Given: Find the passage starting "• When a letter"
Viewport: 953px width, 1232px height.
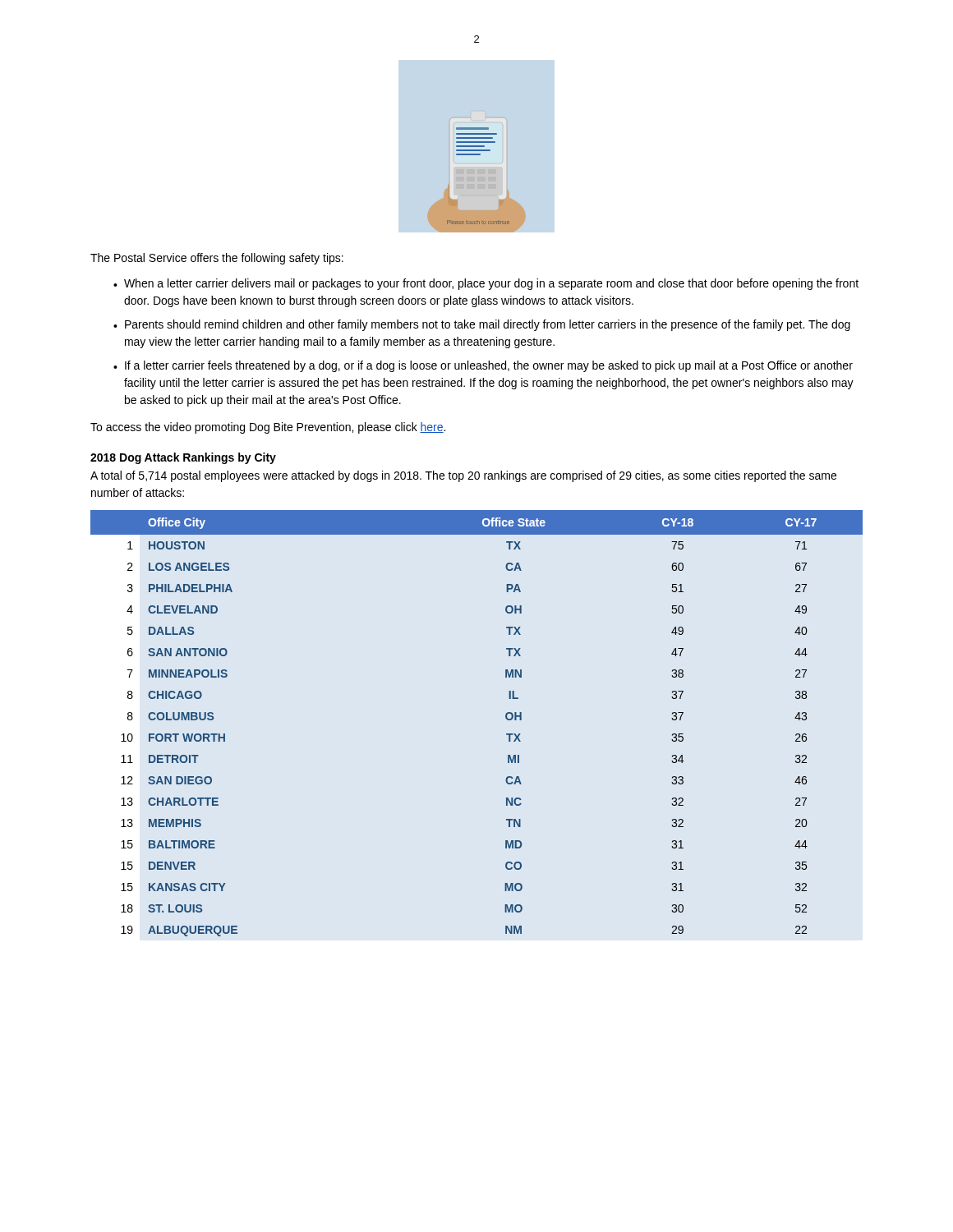Looking at the screenshot, I should click(488, 292).
